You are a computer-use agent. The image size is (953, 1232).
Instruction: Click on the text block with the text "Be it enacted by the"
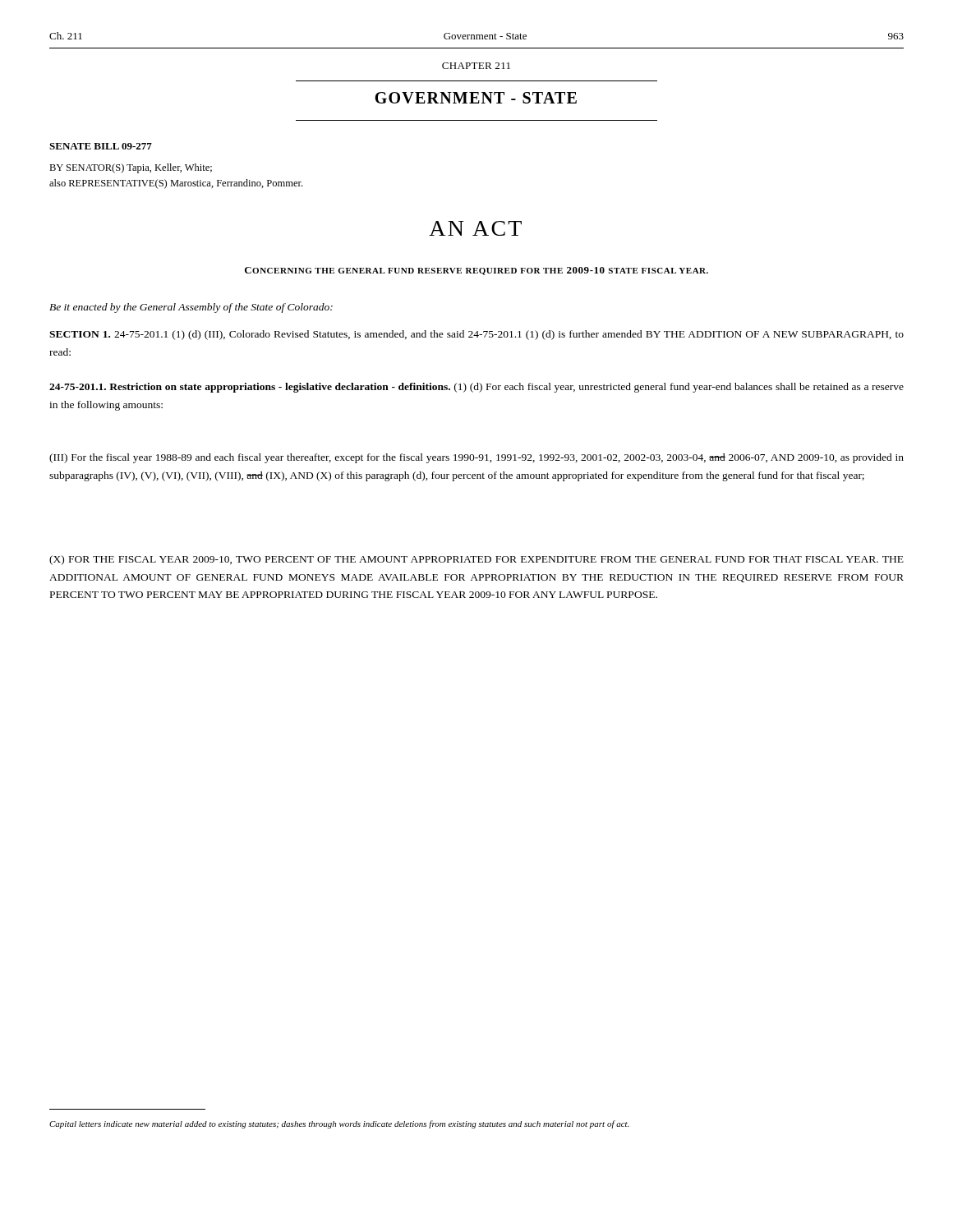point(191,307)
